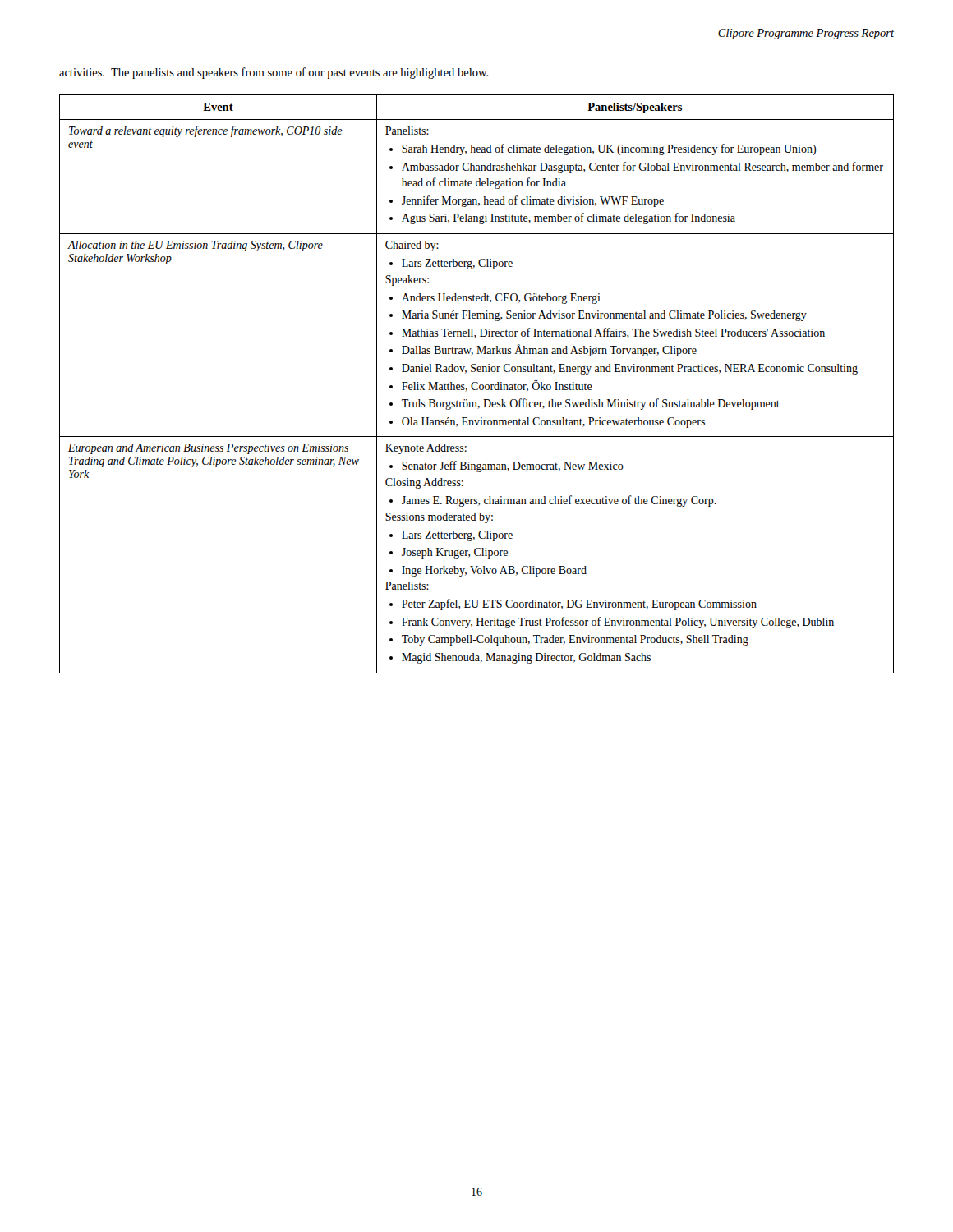
Task: Click on the table containing "Toward a relevant"
Action: click(476, 384)
